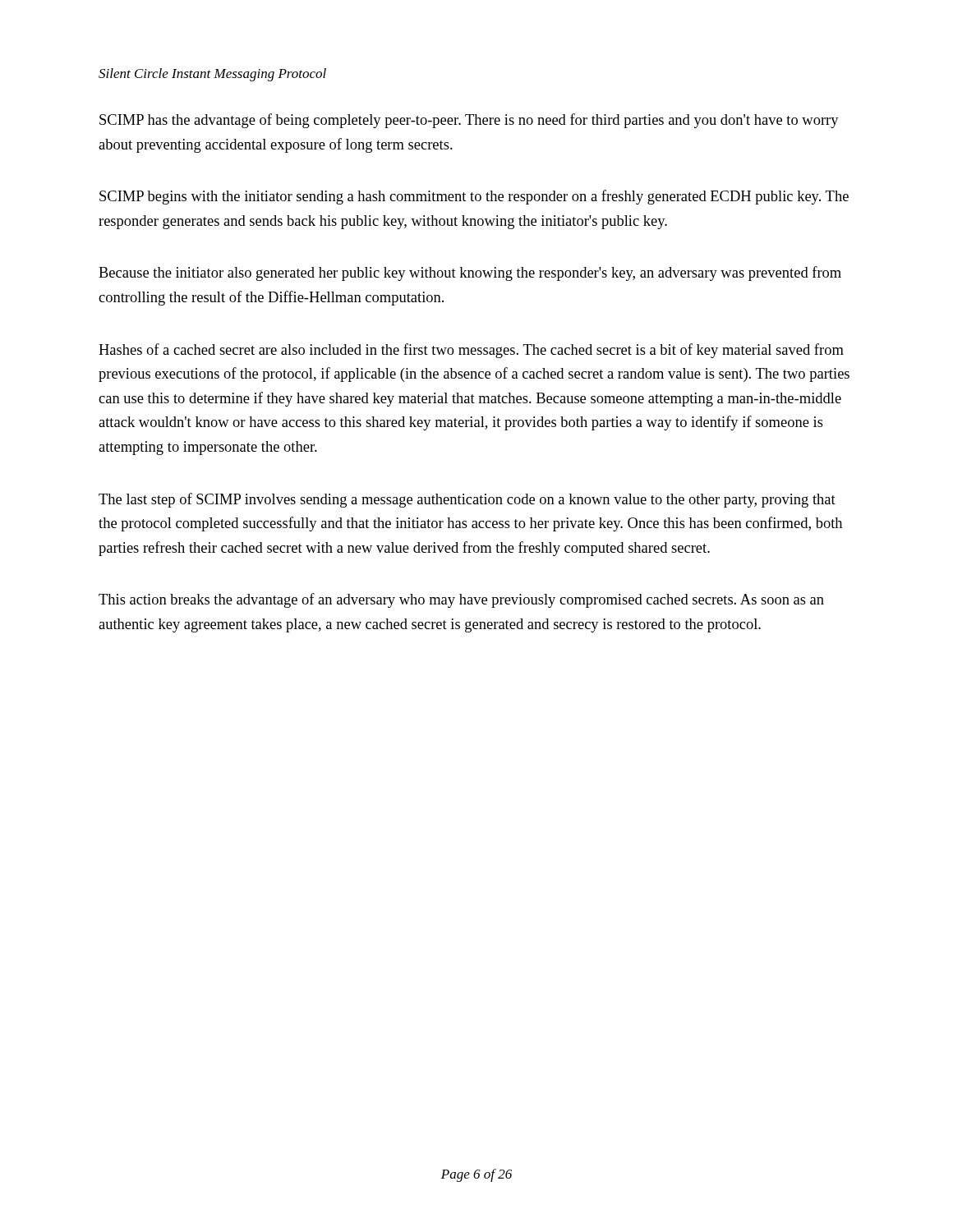Point to the passage starting "SCIMP begins with the initiator sending a"
This screenshot has width=953, height=1232.
(x=474, y=209)
